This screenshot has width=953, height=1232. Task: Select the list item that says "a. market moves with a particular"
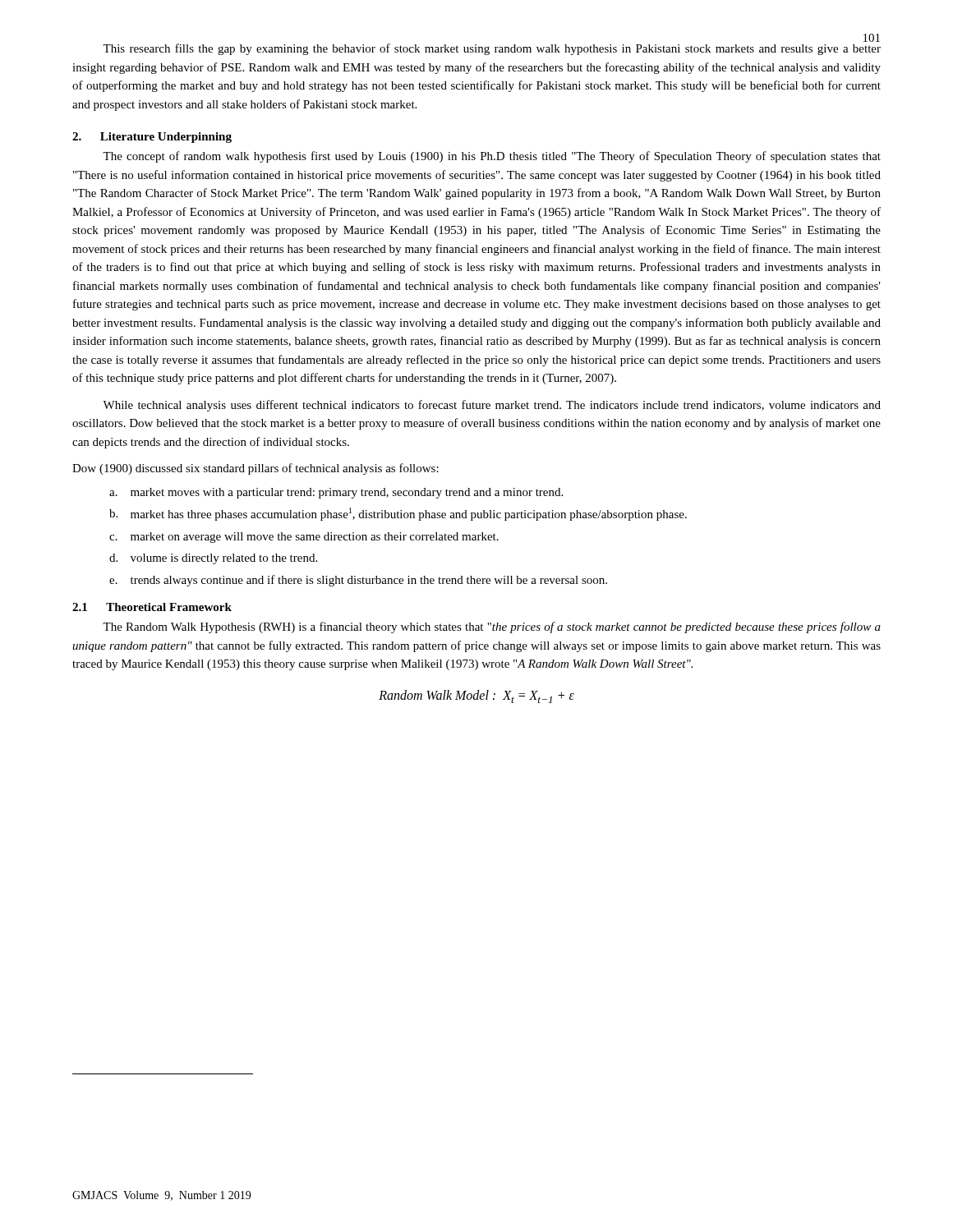coord(337,492)
